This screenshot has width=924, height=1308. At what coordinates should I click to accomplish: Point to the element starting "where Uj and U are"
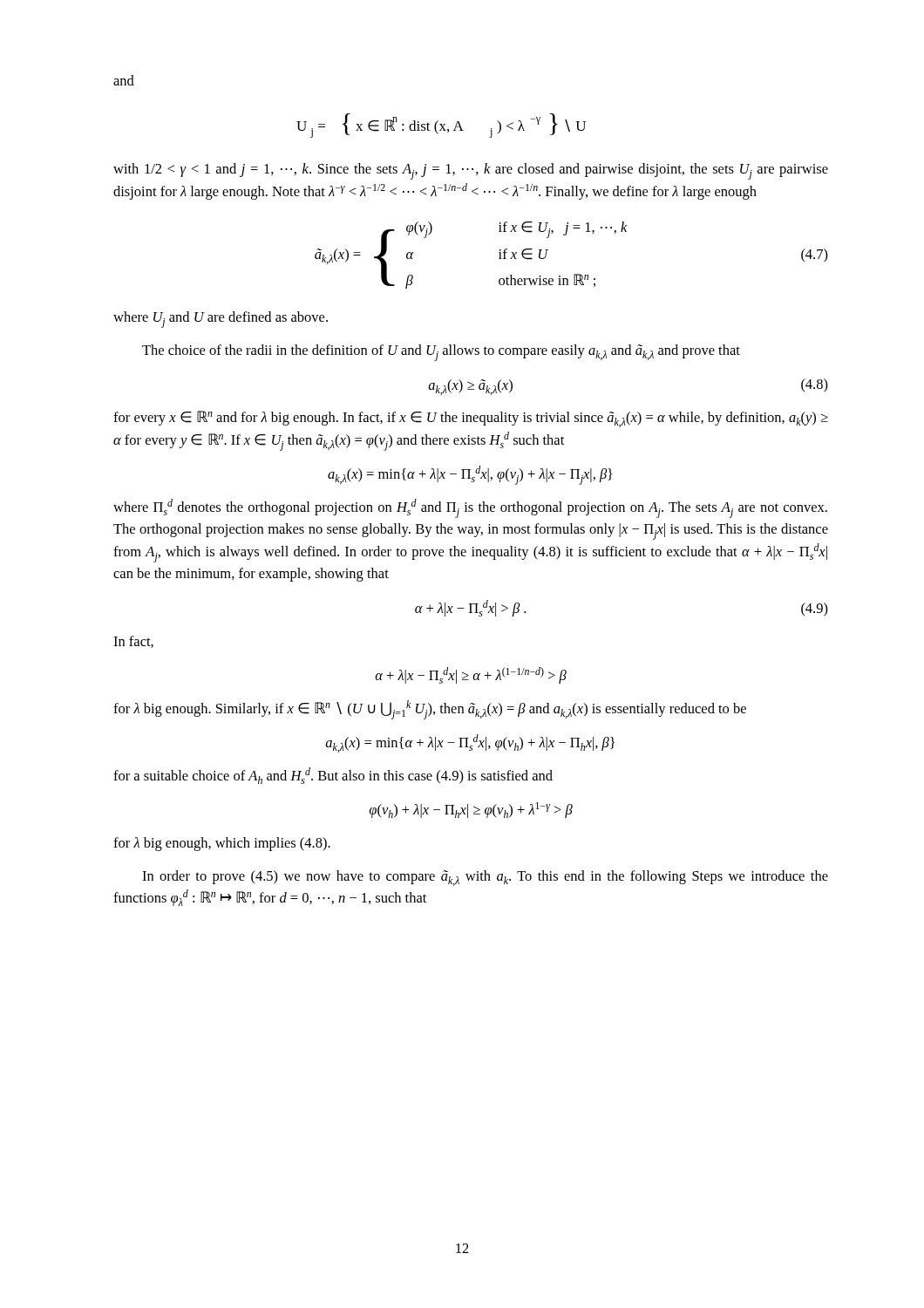point(221,319)
